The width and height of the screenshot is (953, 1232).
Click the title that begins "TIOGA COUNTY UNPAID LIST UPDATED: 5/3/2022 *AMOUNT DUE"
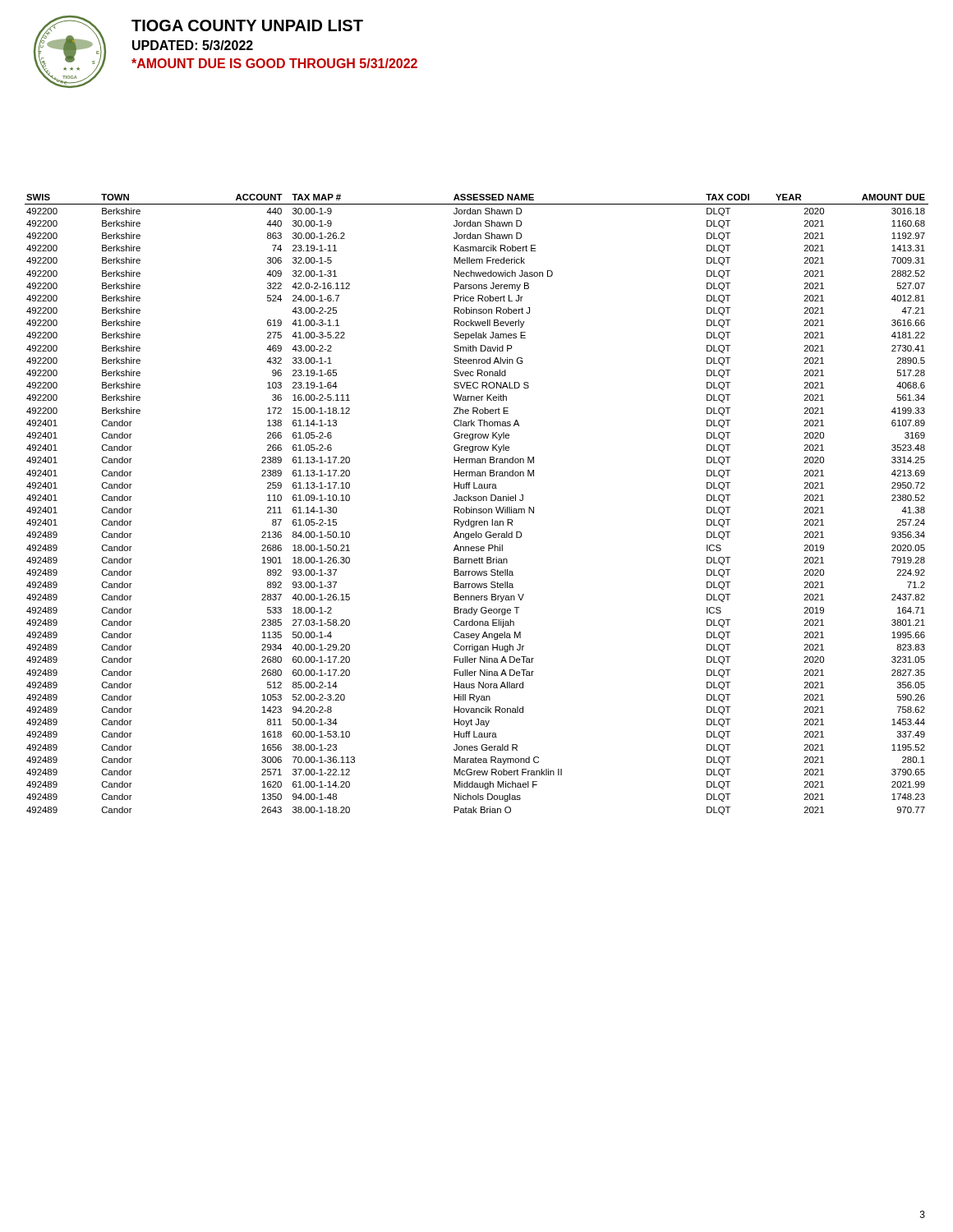point(247,25)
